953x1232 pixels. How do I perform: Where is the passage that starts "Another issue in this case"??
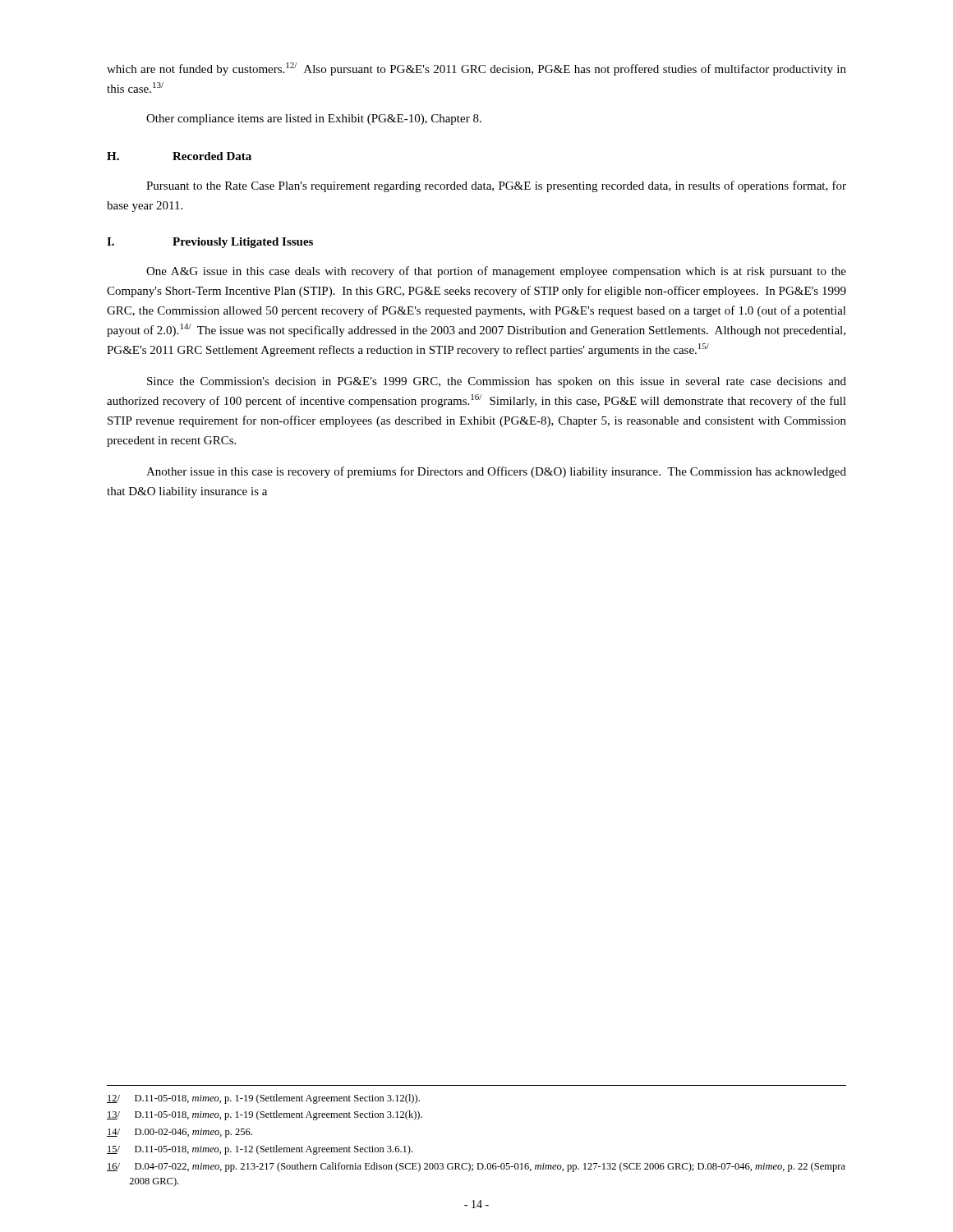pyautogui.click(x=476, y=481)
